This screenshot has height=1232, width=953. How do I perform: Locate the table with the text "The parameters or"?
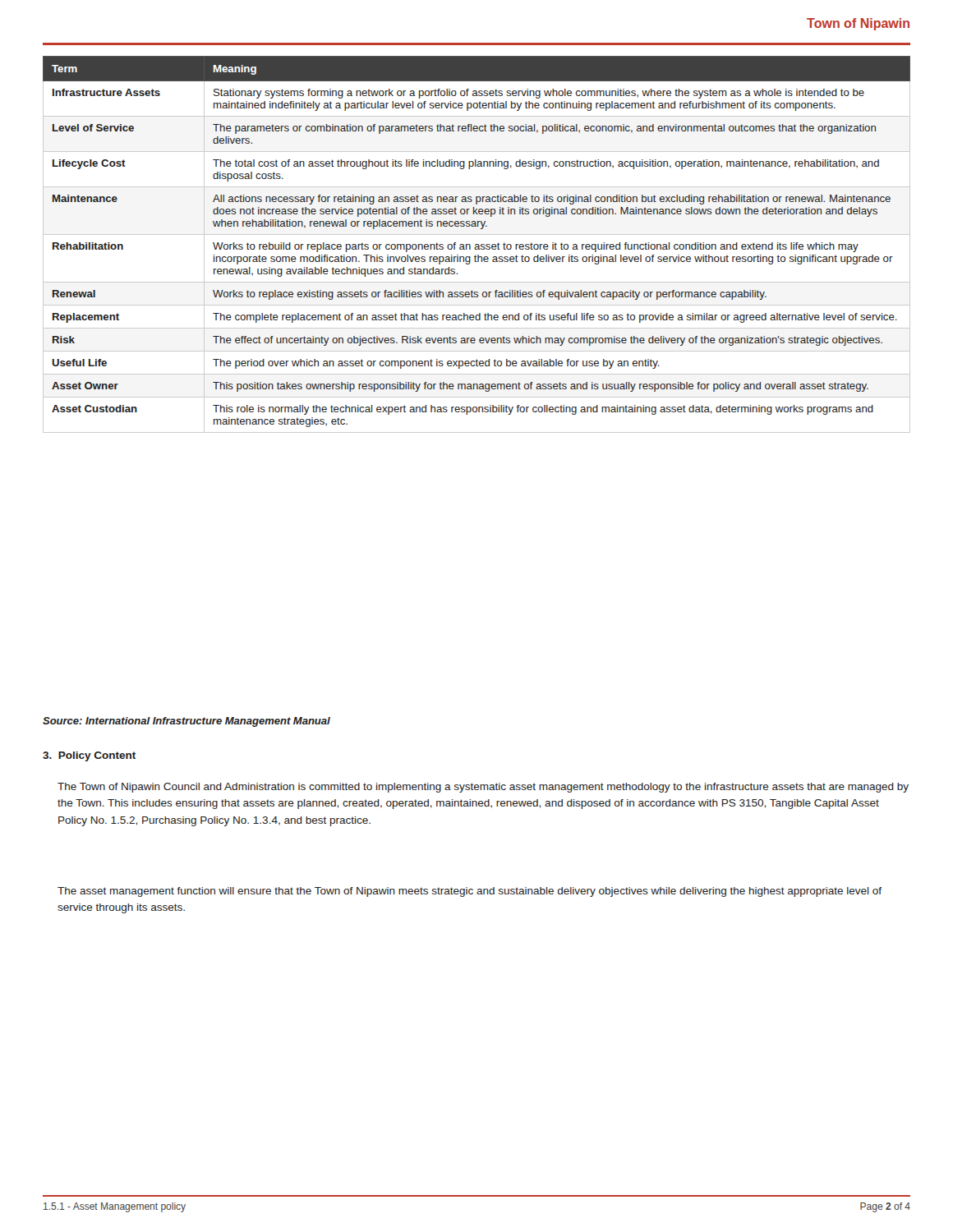coord(476,244)
